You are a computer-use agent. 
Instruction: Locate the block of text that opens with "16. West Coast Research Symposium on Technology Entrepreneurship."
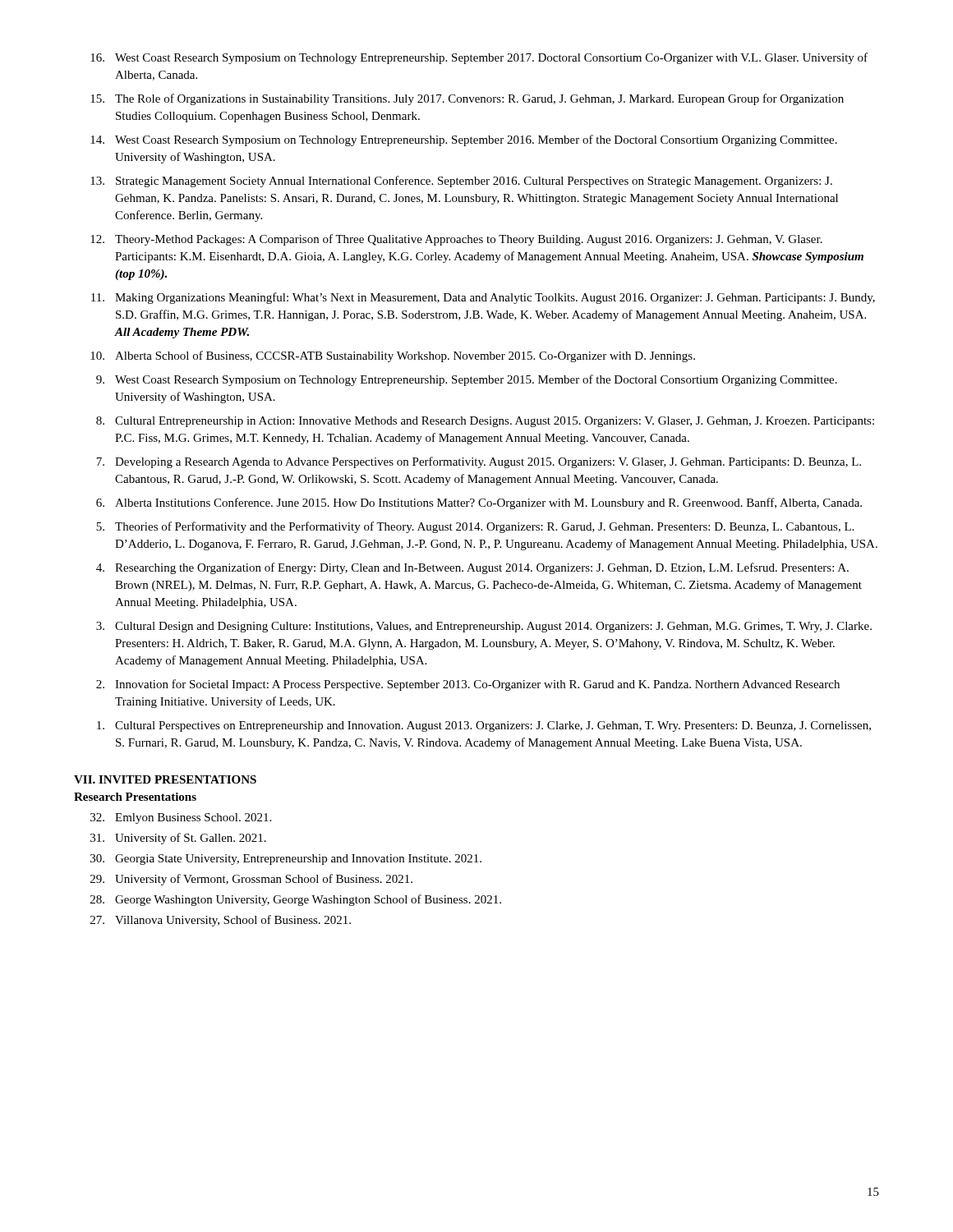click(476, 67)
